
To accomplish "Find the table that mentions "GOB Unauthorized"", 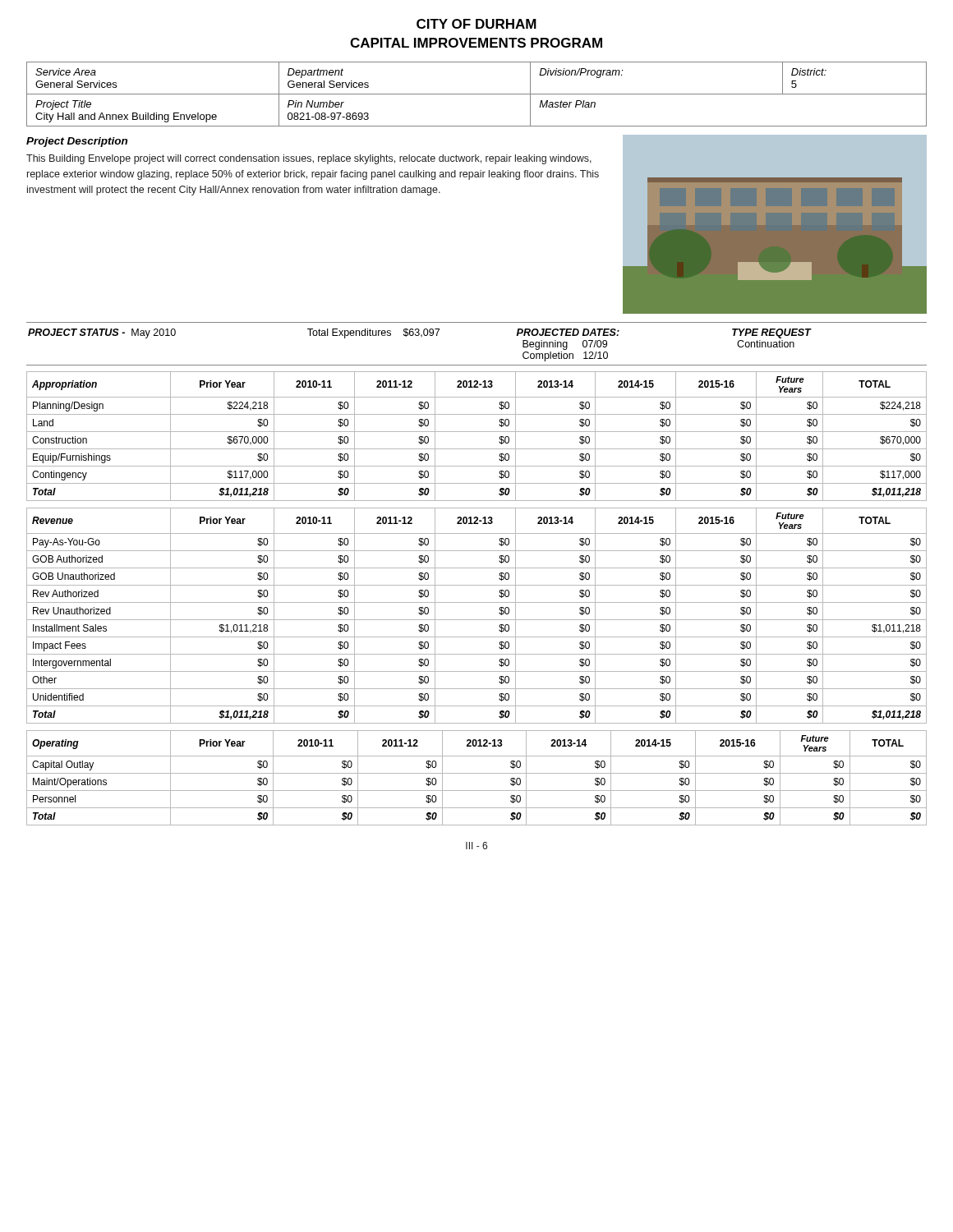I will click(x=476, y=616).
